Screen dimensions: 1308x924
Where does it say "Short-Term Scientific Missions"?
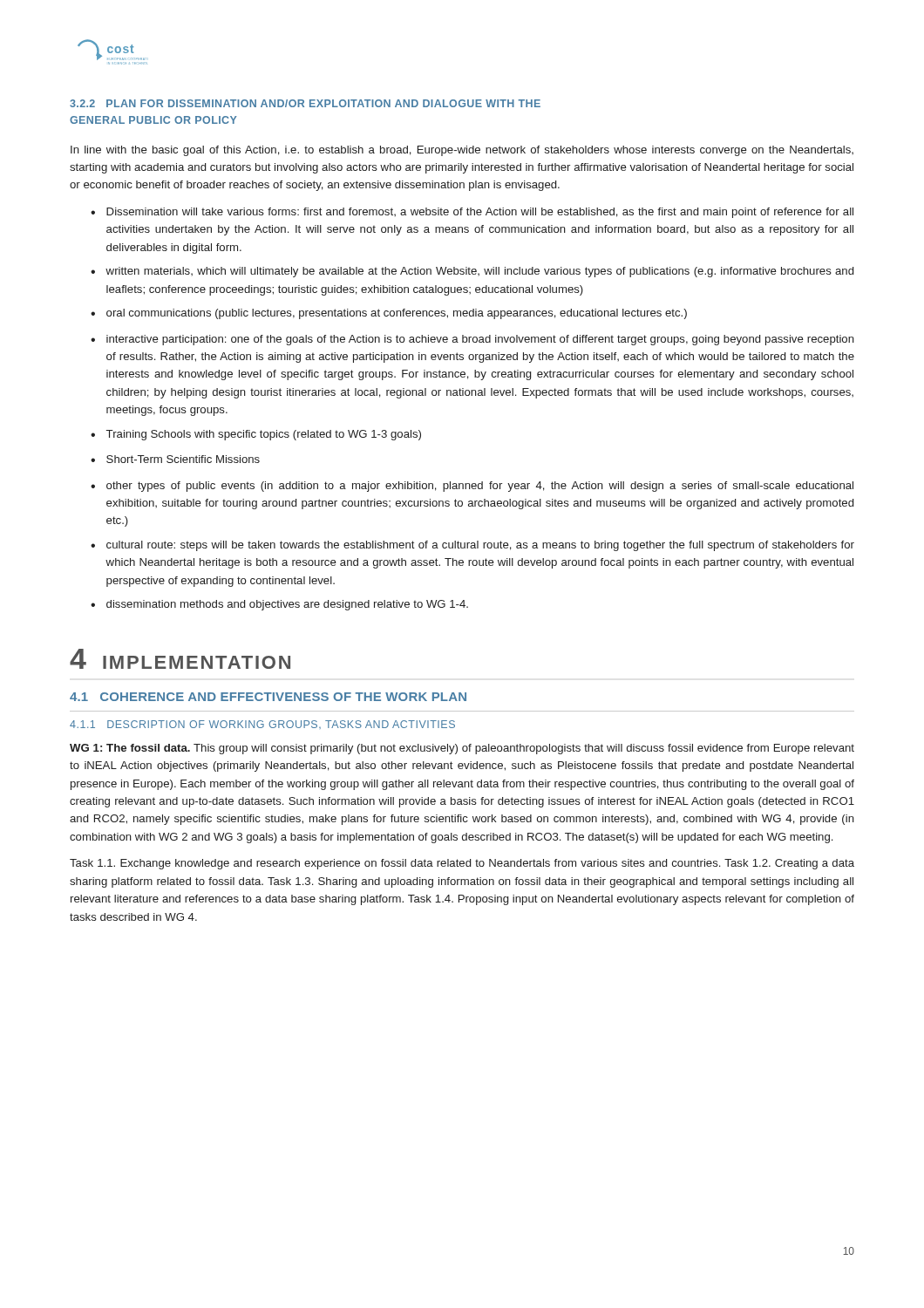point(183,459)
